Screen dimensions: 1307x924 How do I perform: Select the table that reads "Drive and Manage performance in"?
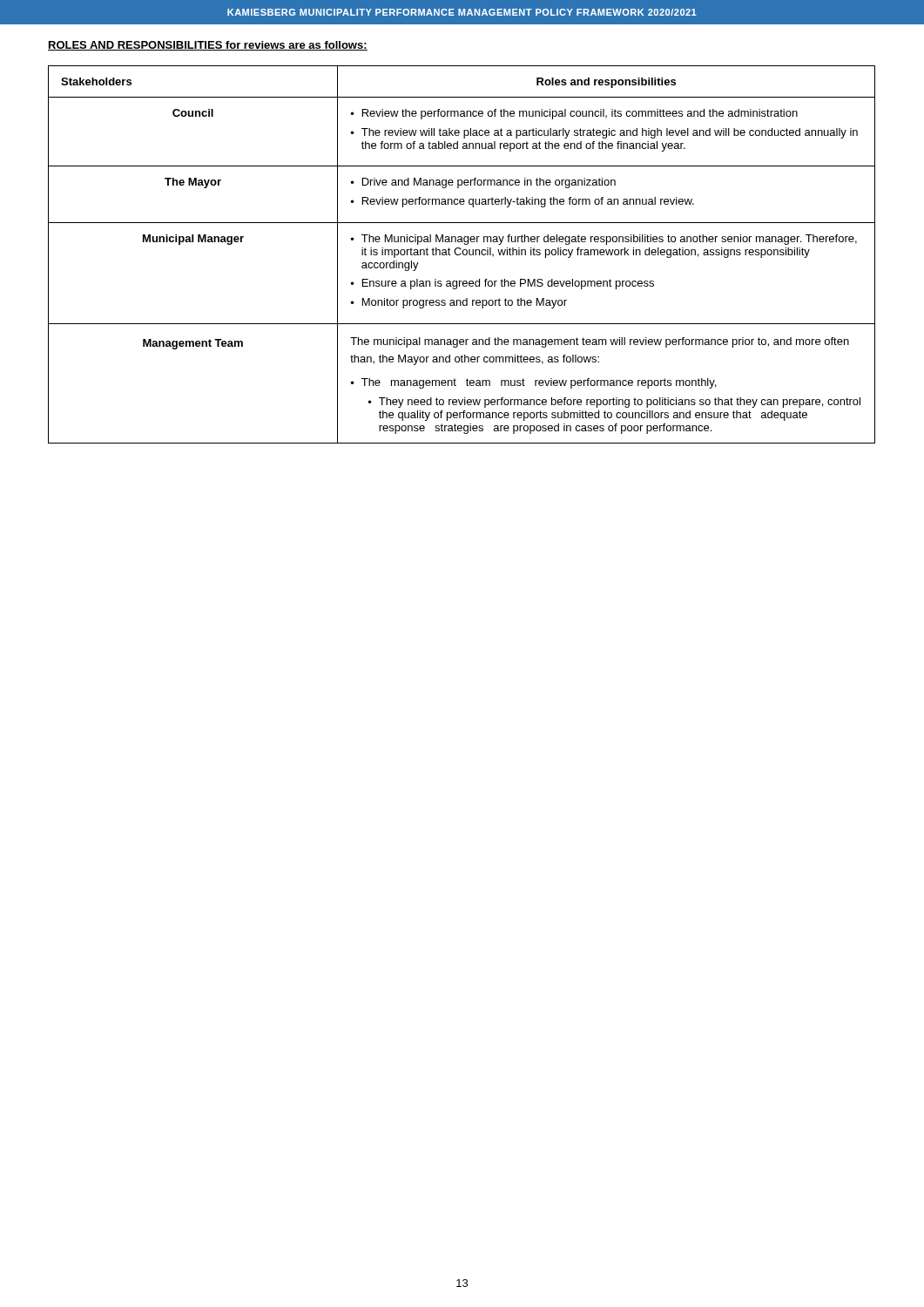[462, 254]
